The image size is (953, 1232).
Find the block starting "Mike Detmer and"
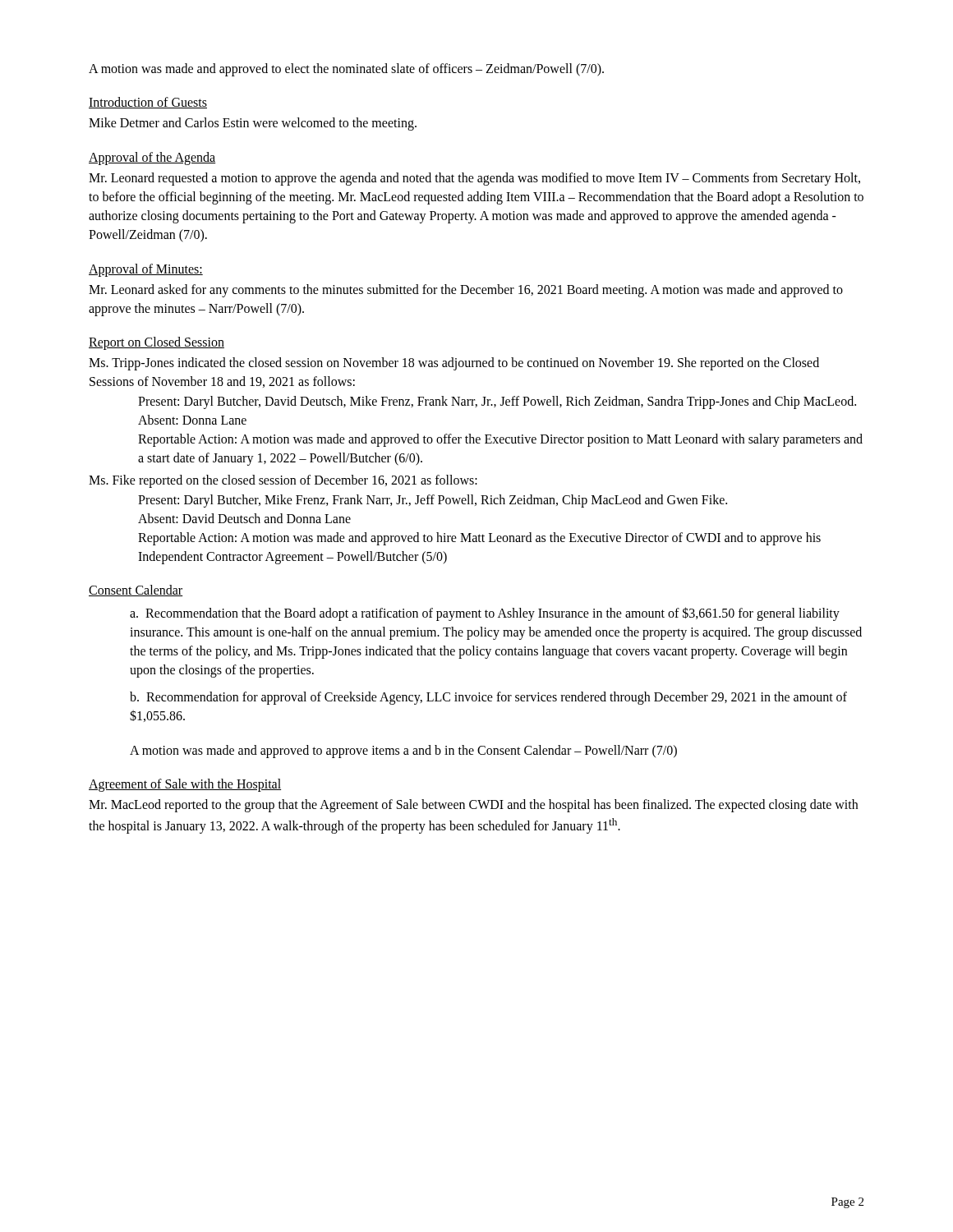pyautogui.click(x=253, y=123)
